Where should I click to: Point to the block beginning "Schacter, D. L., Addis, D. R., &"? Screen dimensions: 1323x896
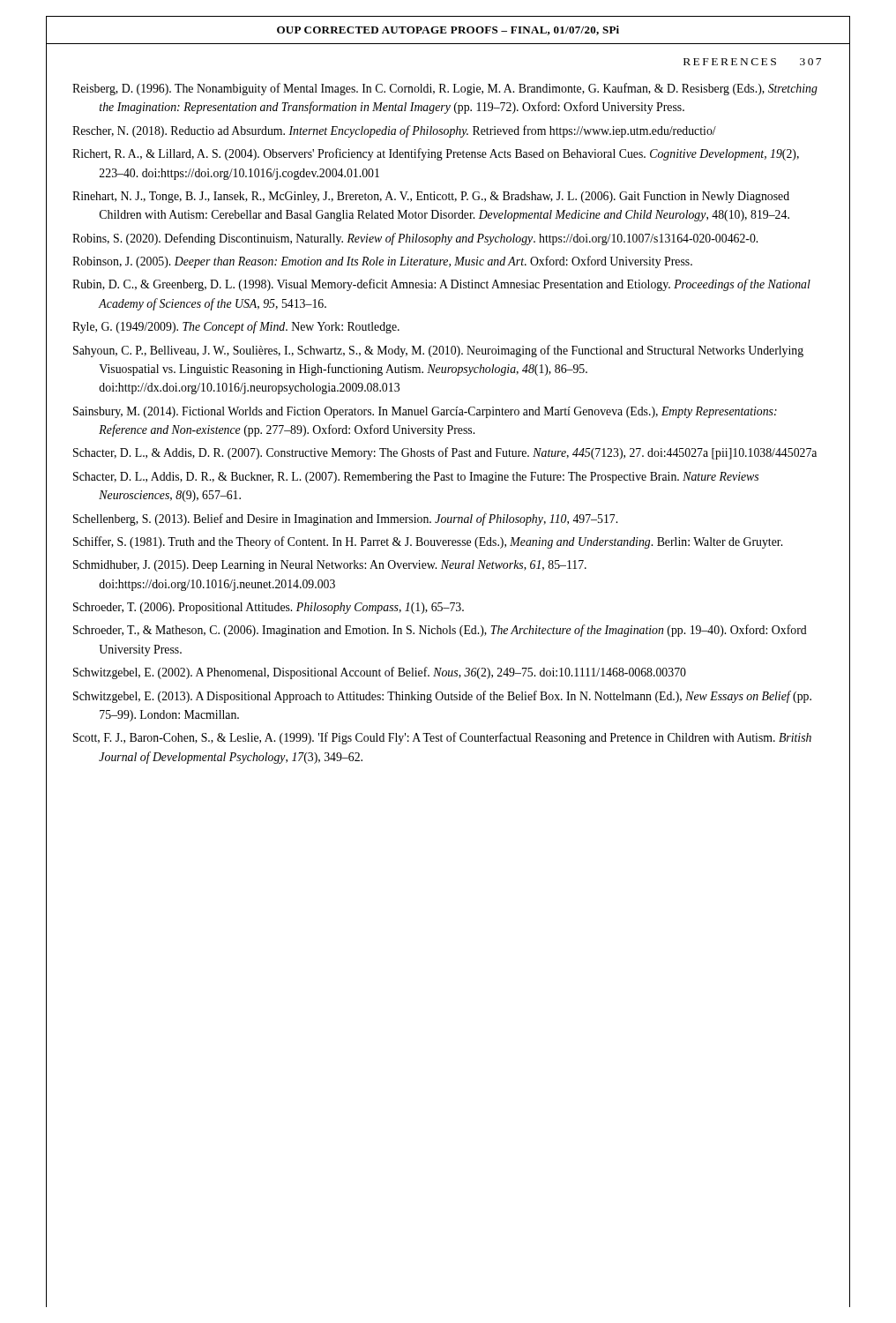point(416,486)
